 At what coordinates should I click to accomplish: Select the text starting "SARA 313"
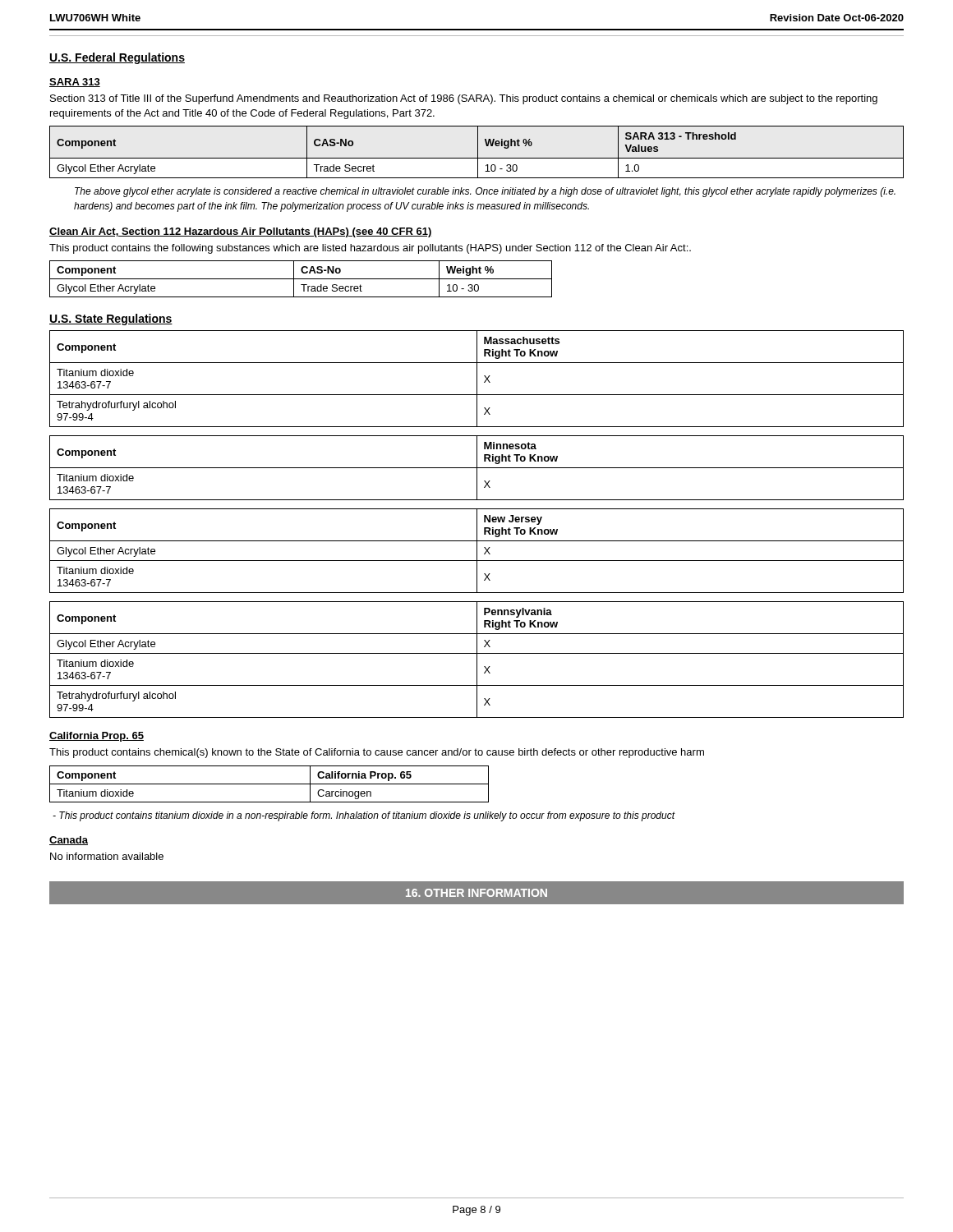tap(75, 82)
